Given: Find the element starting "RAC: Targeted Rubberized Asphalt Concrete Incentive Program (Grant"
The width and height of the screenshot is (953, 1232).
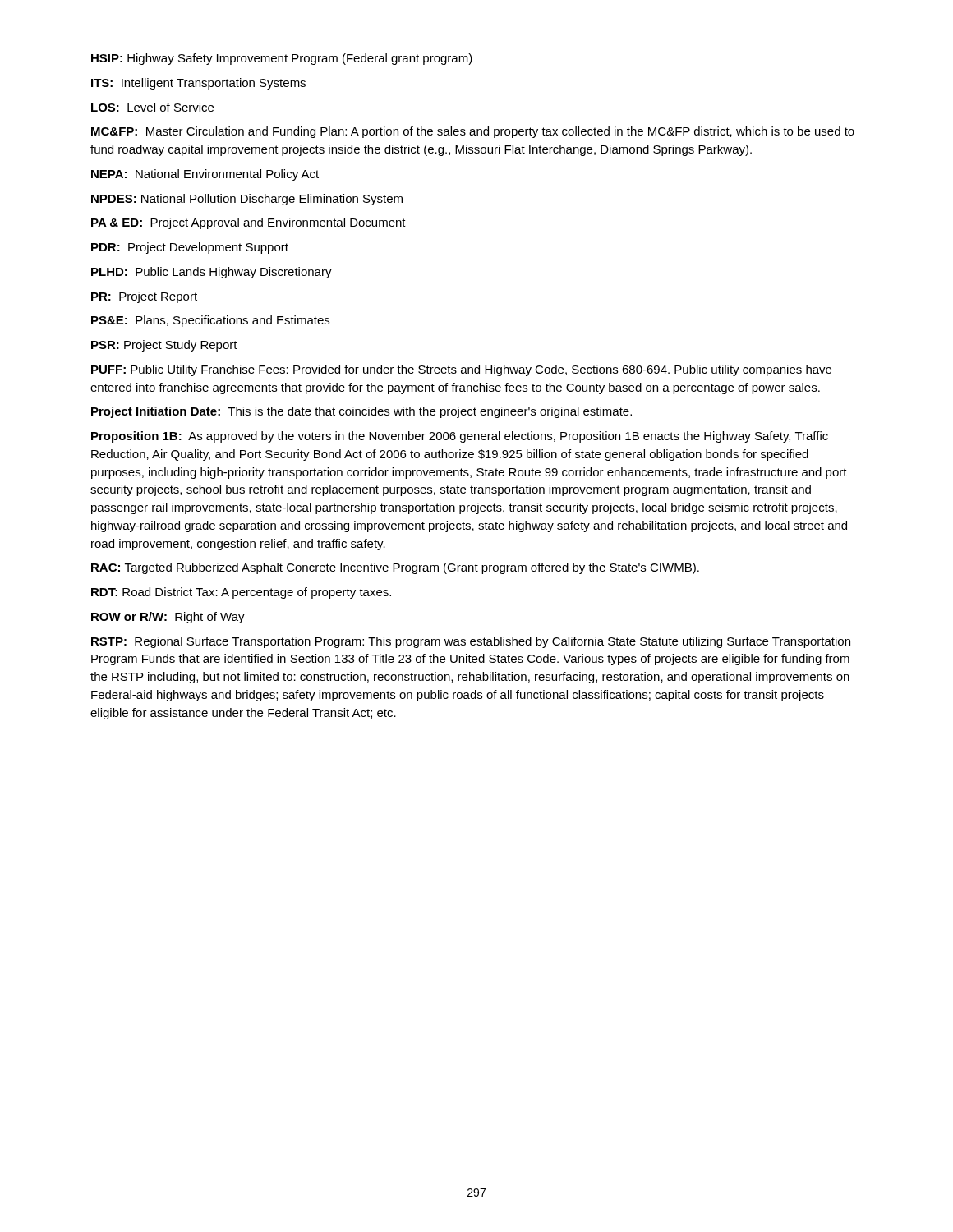Looking at the screenshot, I should [x=395, y=567].
